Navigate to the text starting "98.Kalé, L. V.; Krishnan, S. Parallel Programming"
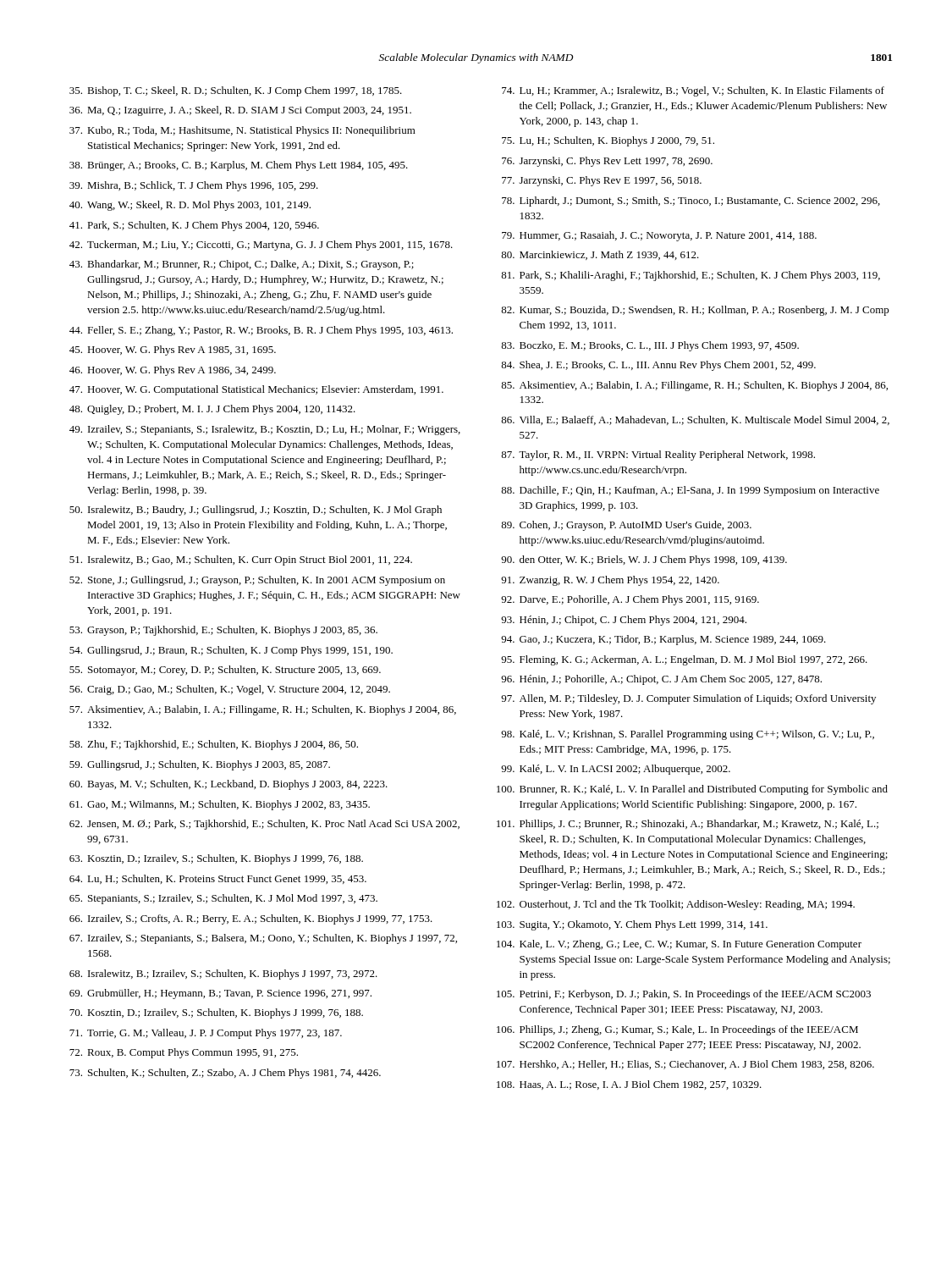 (x=692, y=741)
